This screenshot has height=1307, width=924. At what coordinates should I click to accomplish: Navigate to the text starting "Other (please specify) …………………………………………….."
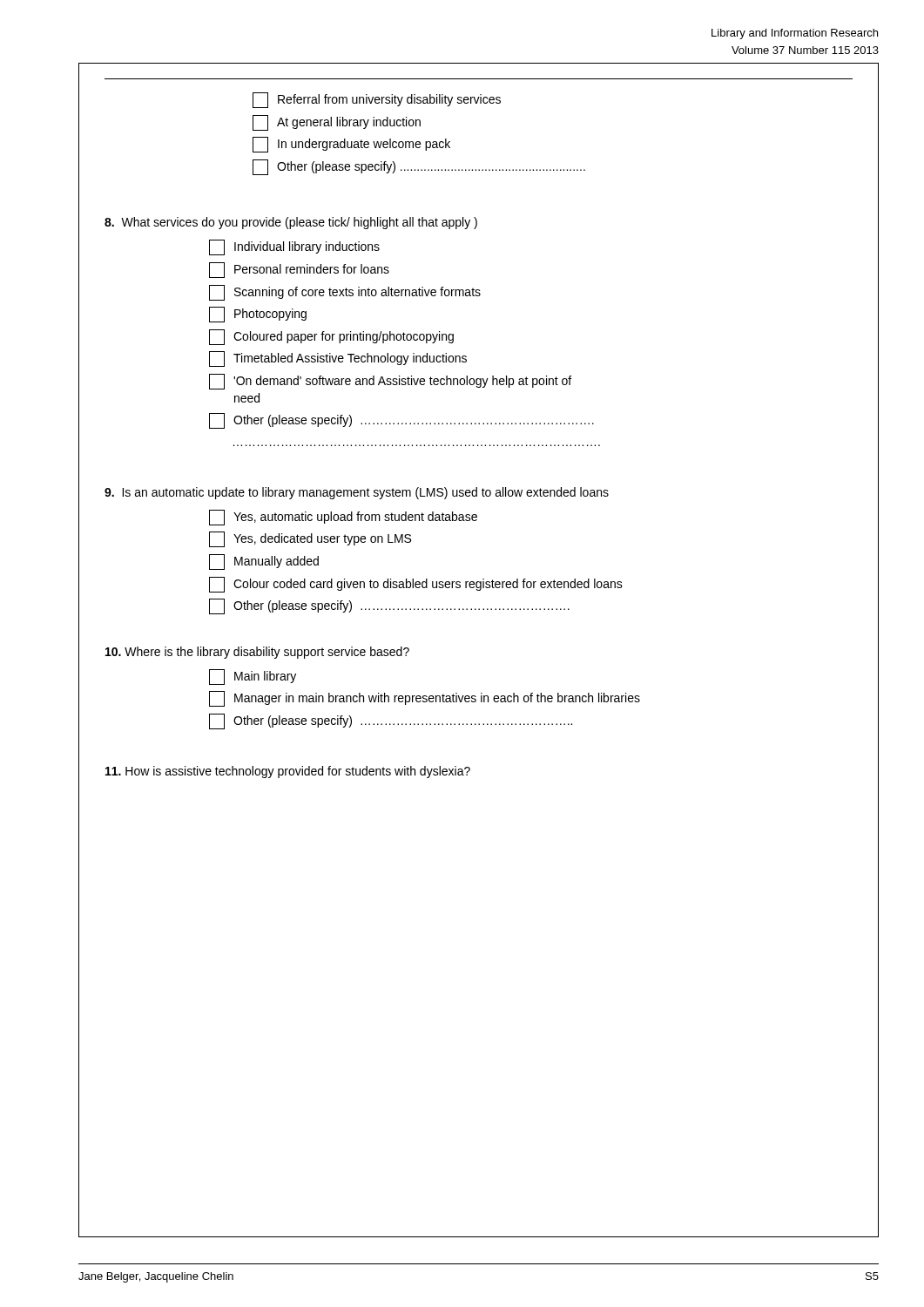coord(531,721)
